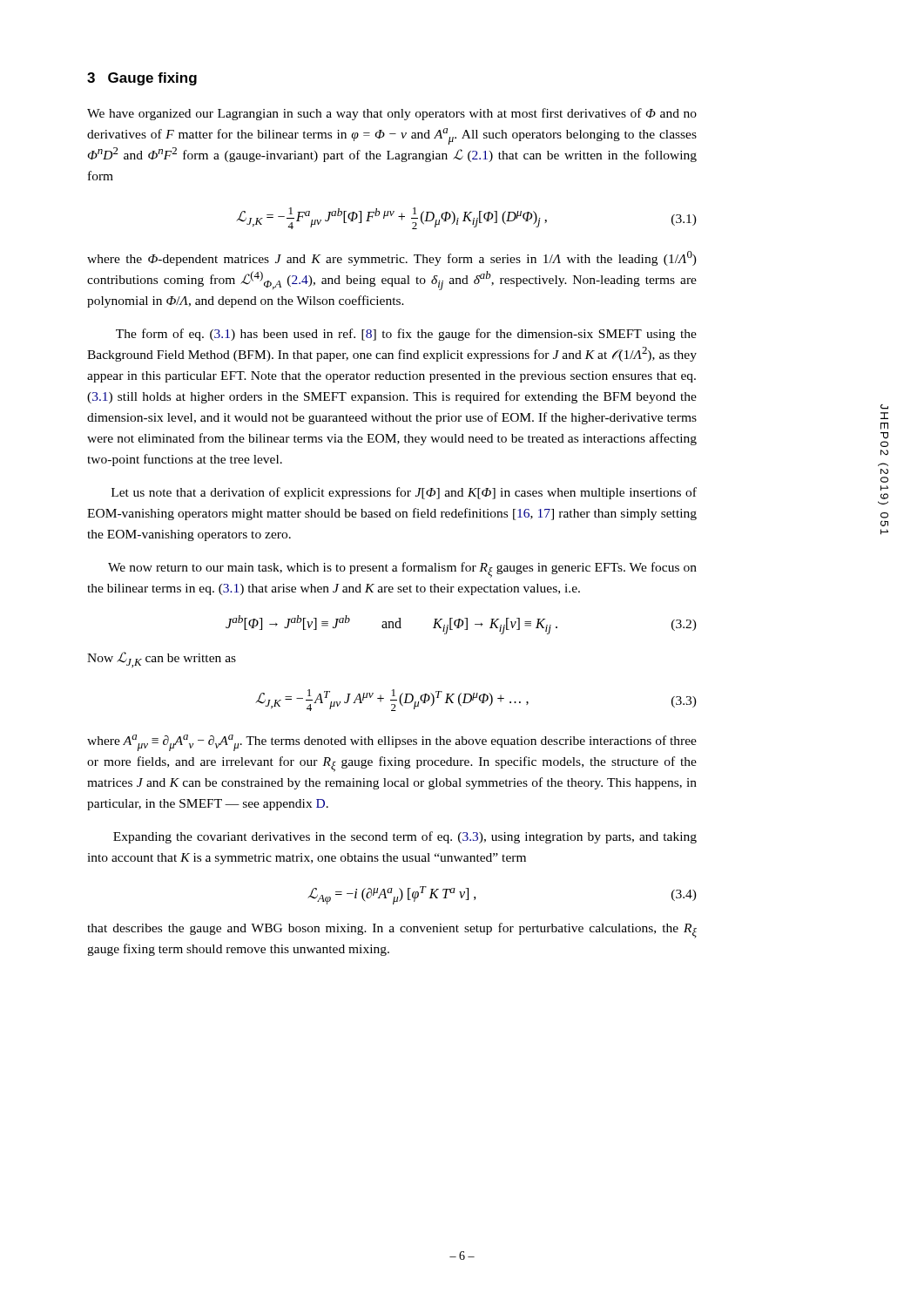
Task: Click the section header
Action: pos(392,78)
